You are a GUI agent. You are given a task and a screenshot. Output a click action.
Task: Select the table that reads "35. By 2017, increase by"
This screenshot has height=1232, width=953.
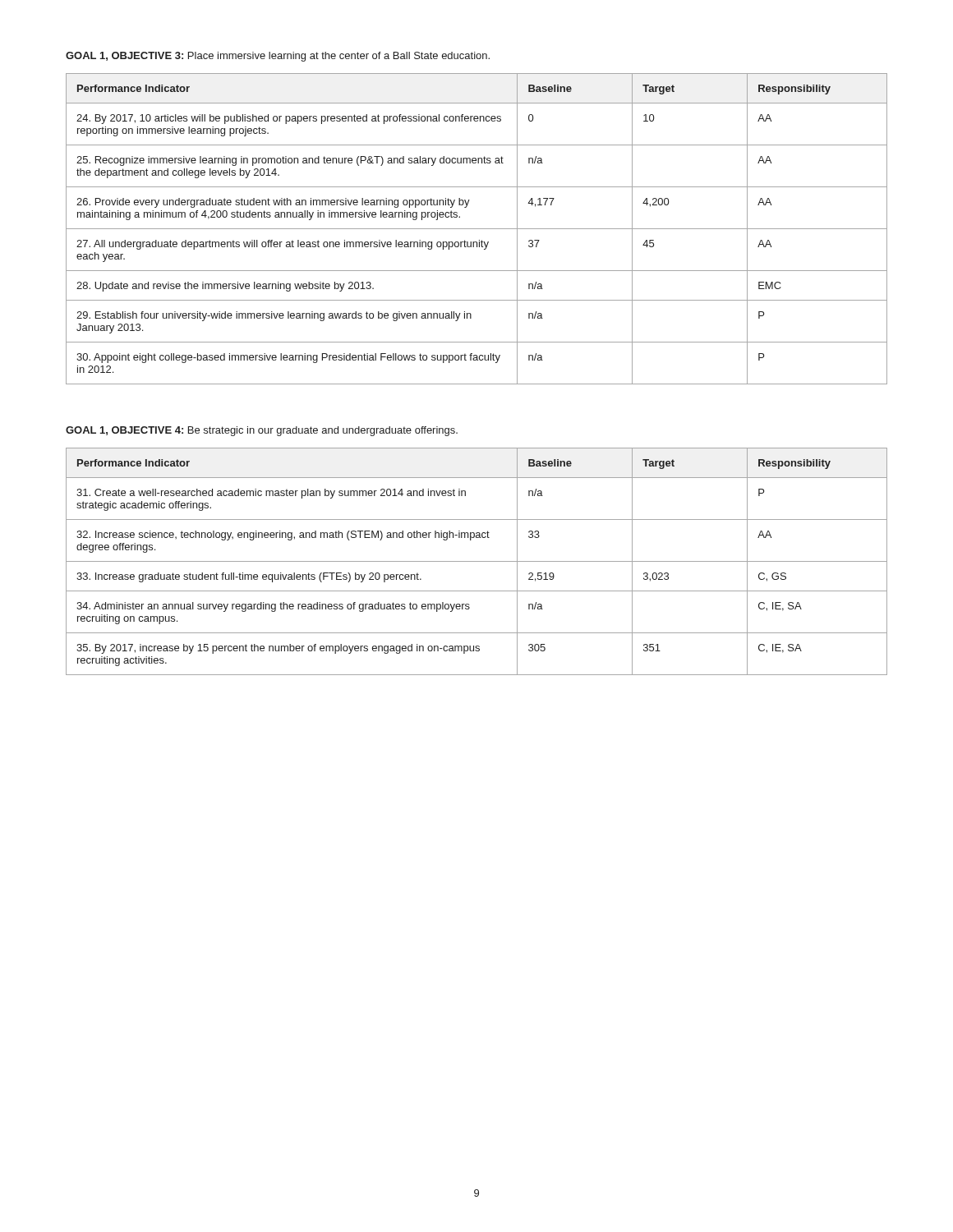[x=476, y=561]
